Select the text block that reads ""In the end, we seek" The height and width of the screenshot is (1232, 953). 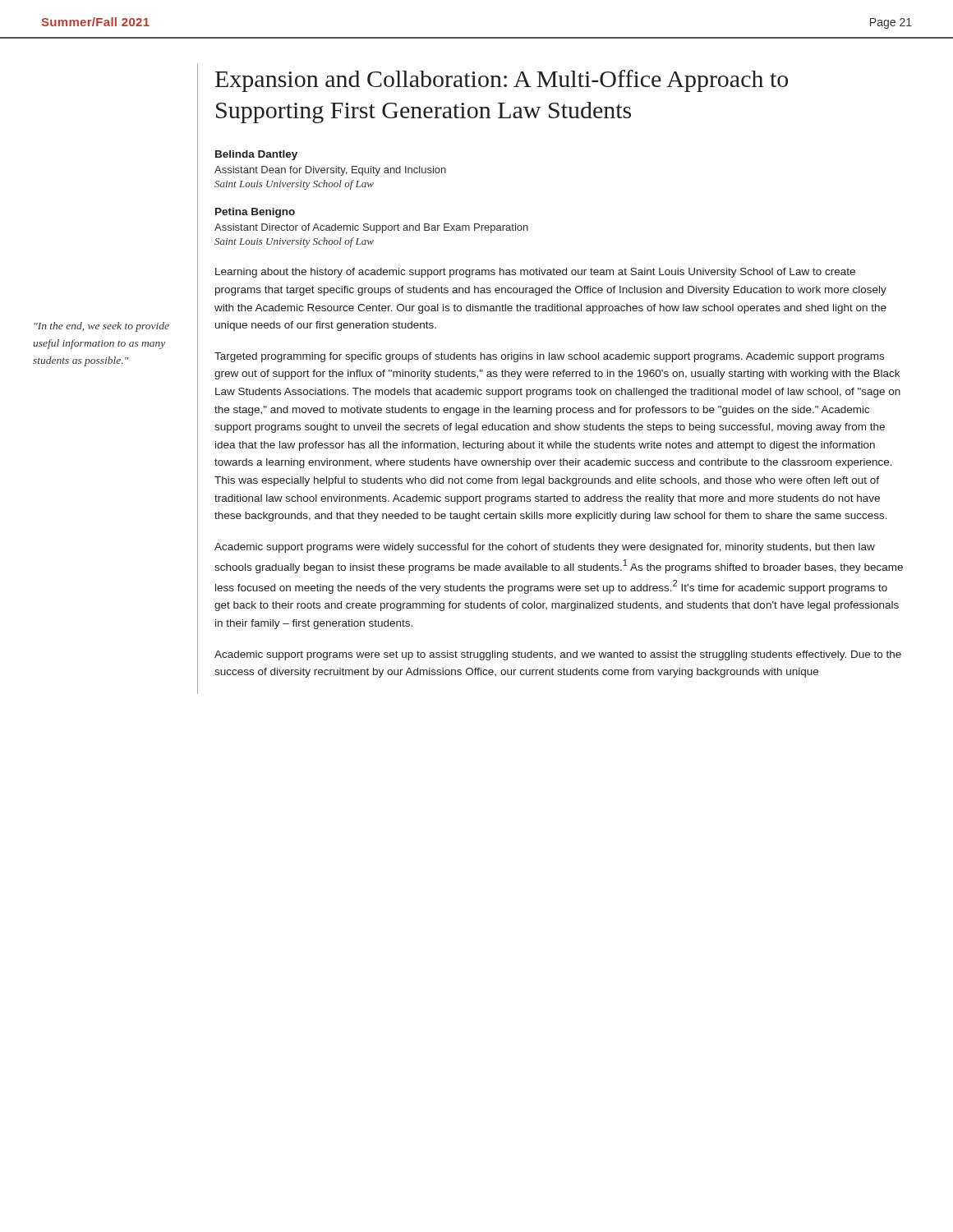(x=101, y=343)
